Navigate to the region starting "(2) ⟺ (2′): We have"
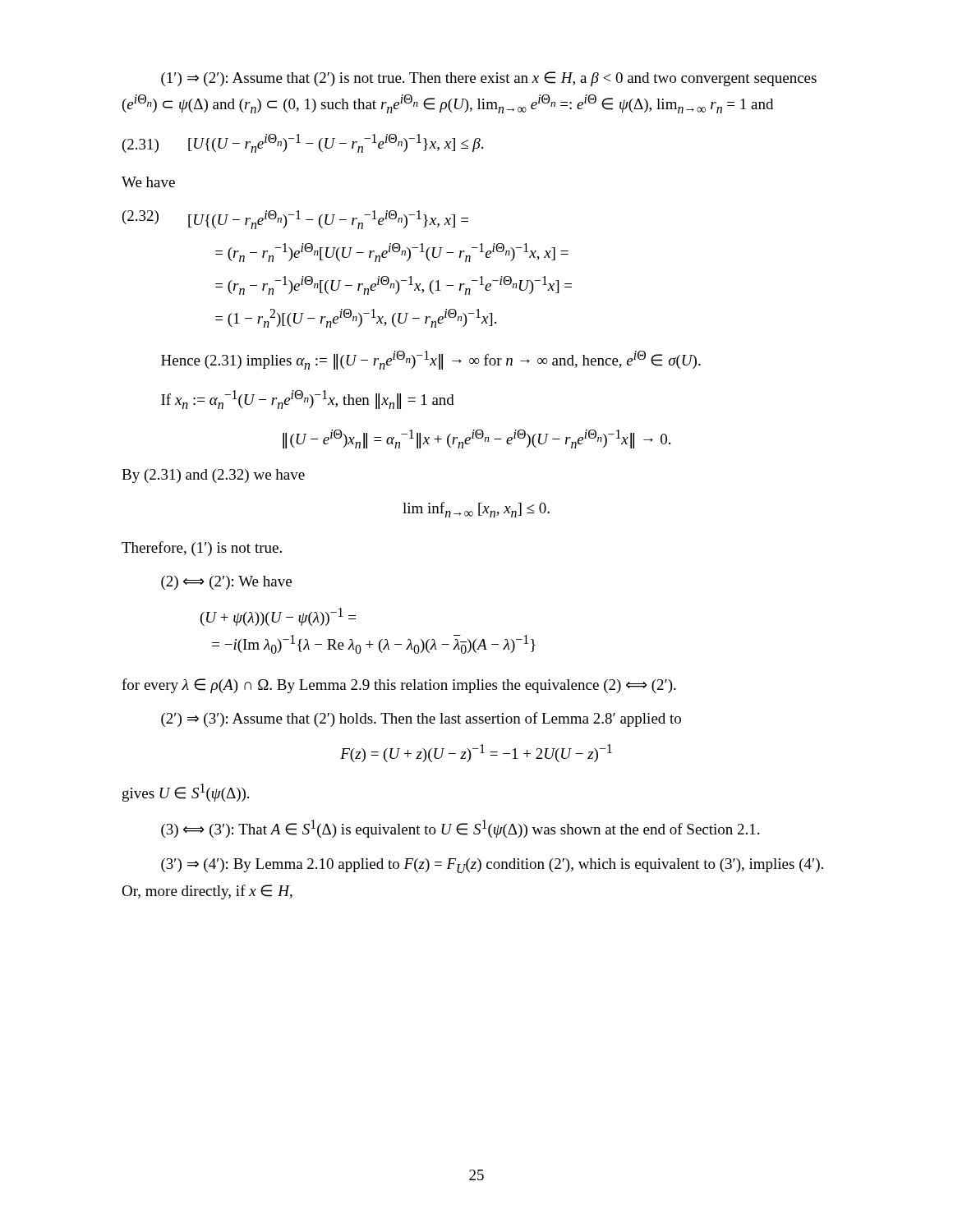The width and height of the screenshot is (953, 1232). (226, 581)
